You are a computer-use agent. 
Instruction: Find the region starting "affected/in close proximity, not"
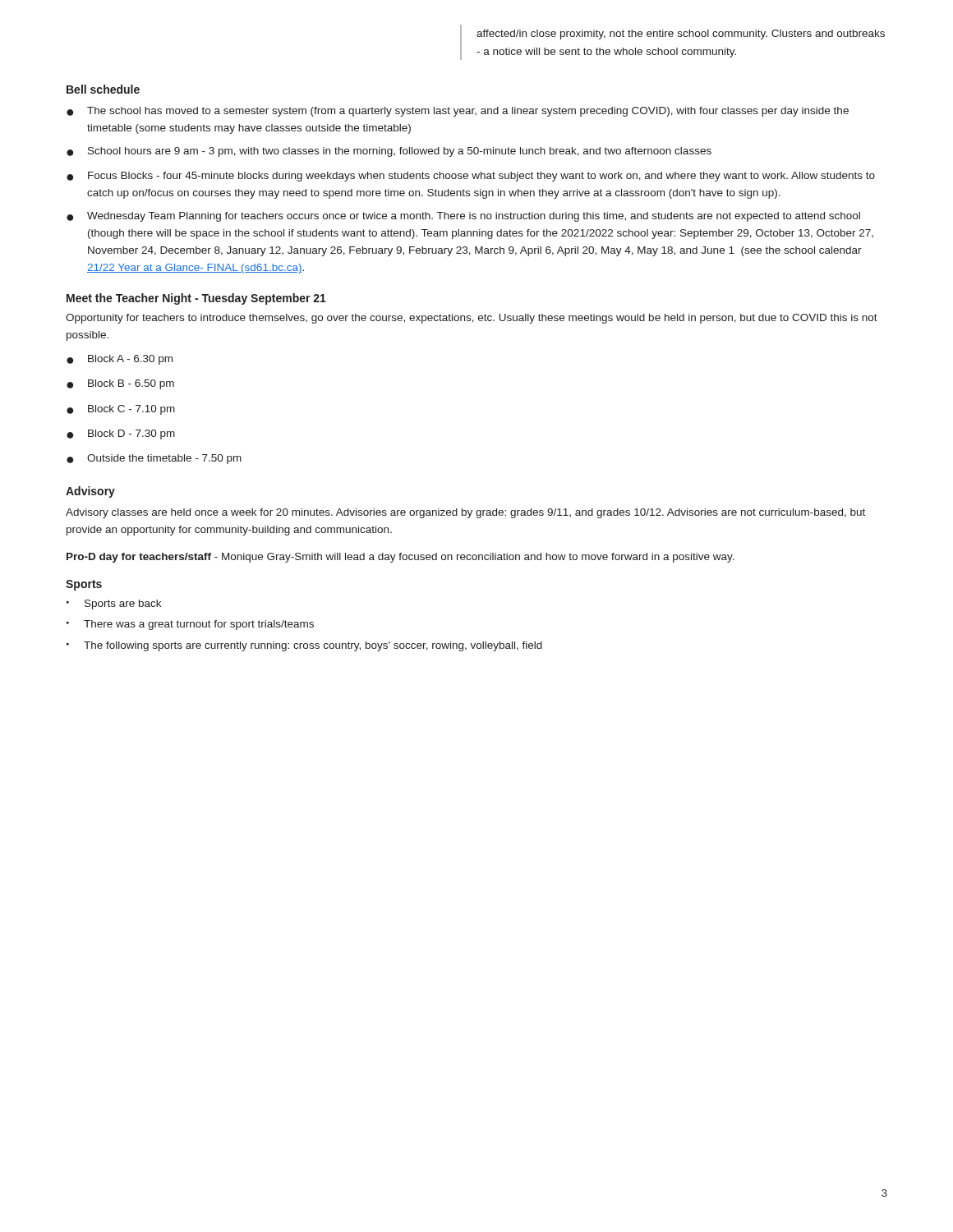pos(681,42)
